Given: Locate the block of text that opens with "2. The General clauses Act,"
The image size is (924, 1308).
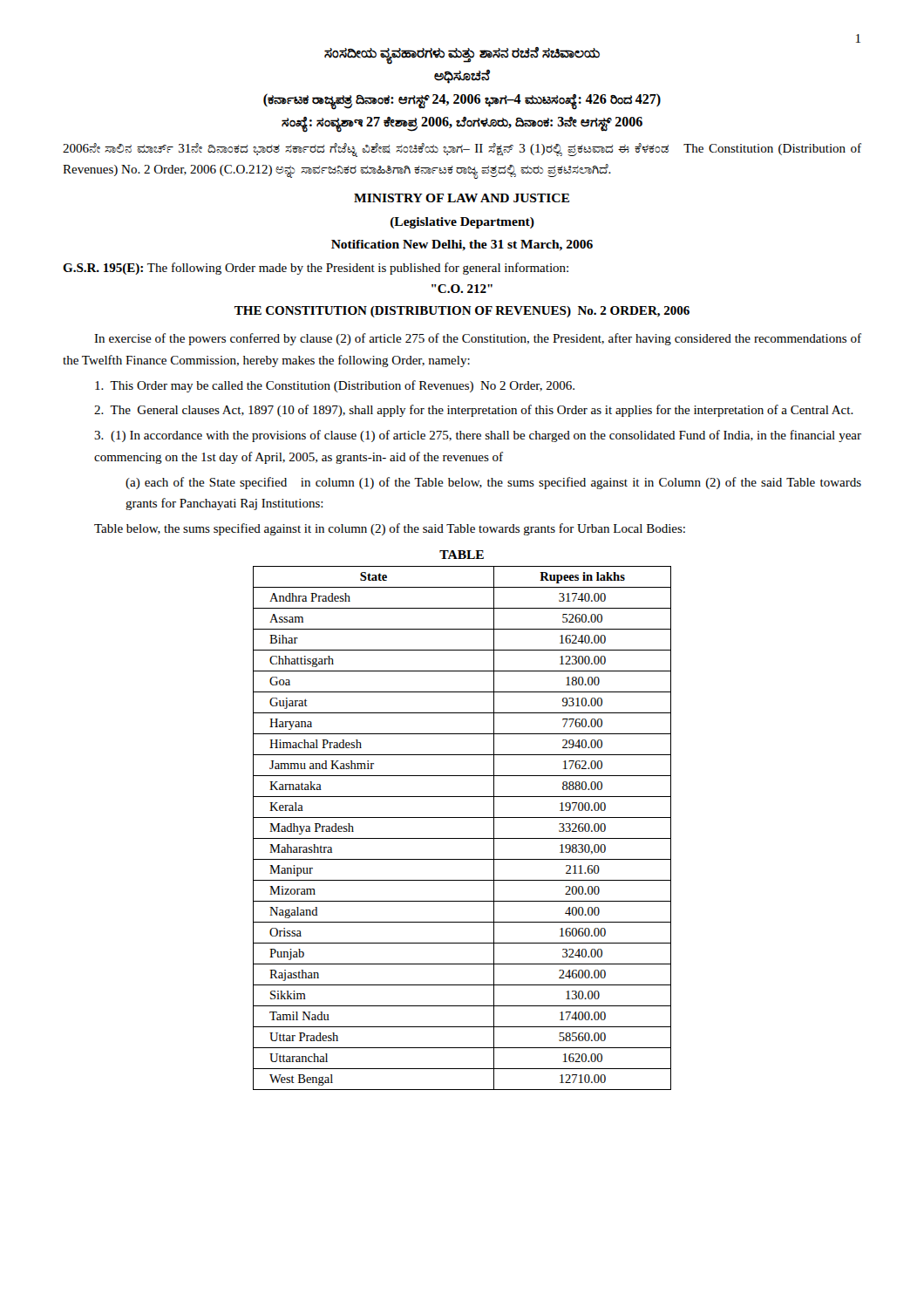Looking at the screenshot, I should point(474,410).
